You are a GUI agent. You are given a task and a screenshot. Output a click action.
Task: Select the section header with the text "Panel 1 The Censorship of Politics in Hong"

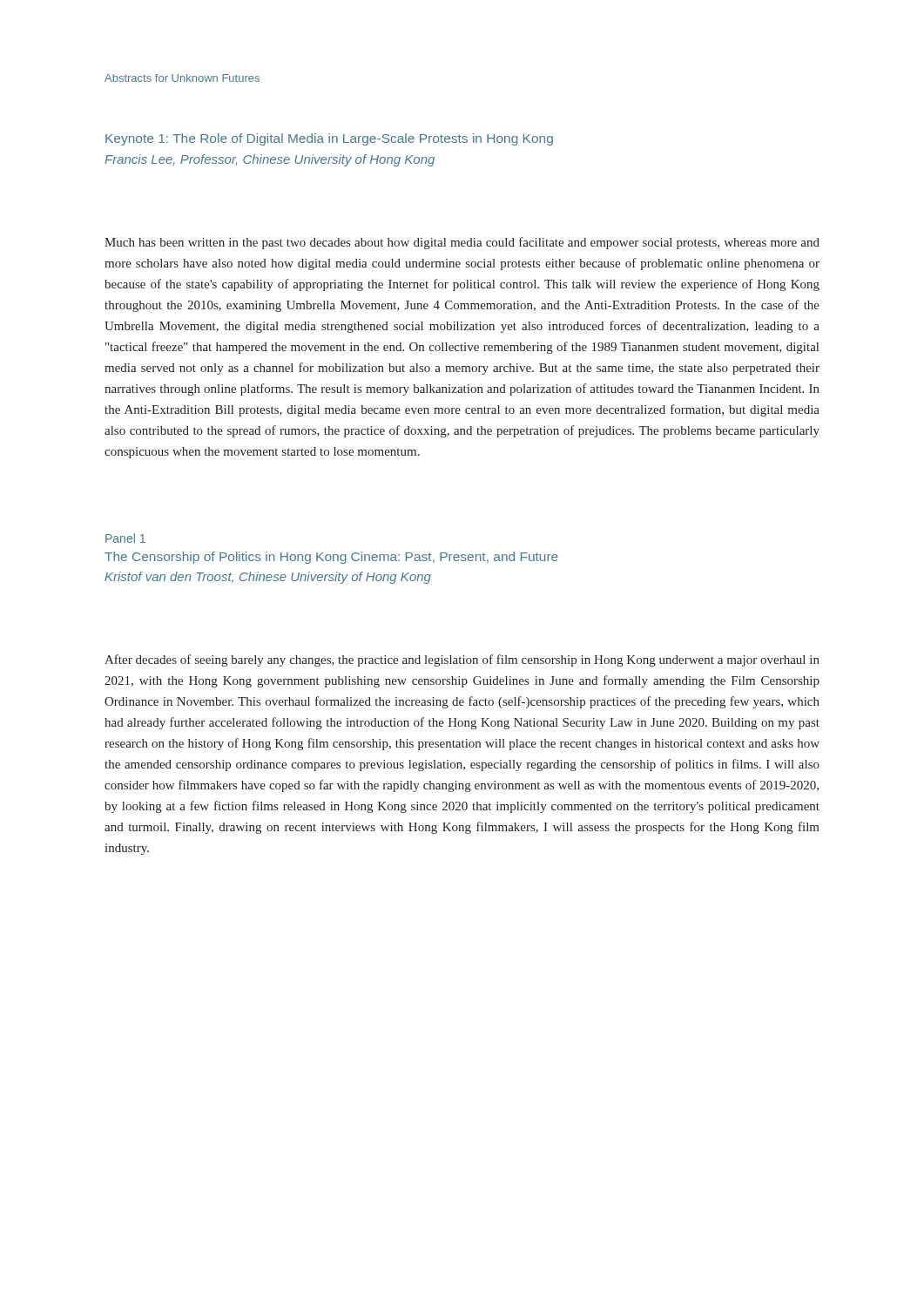click(462, 559)
